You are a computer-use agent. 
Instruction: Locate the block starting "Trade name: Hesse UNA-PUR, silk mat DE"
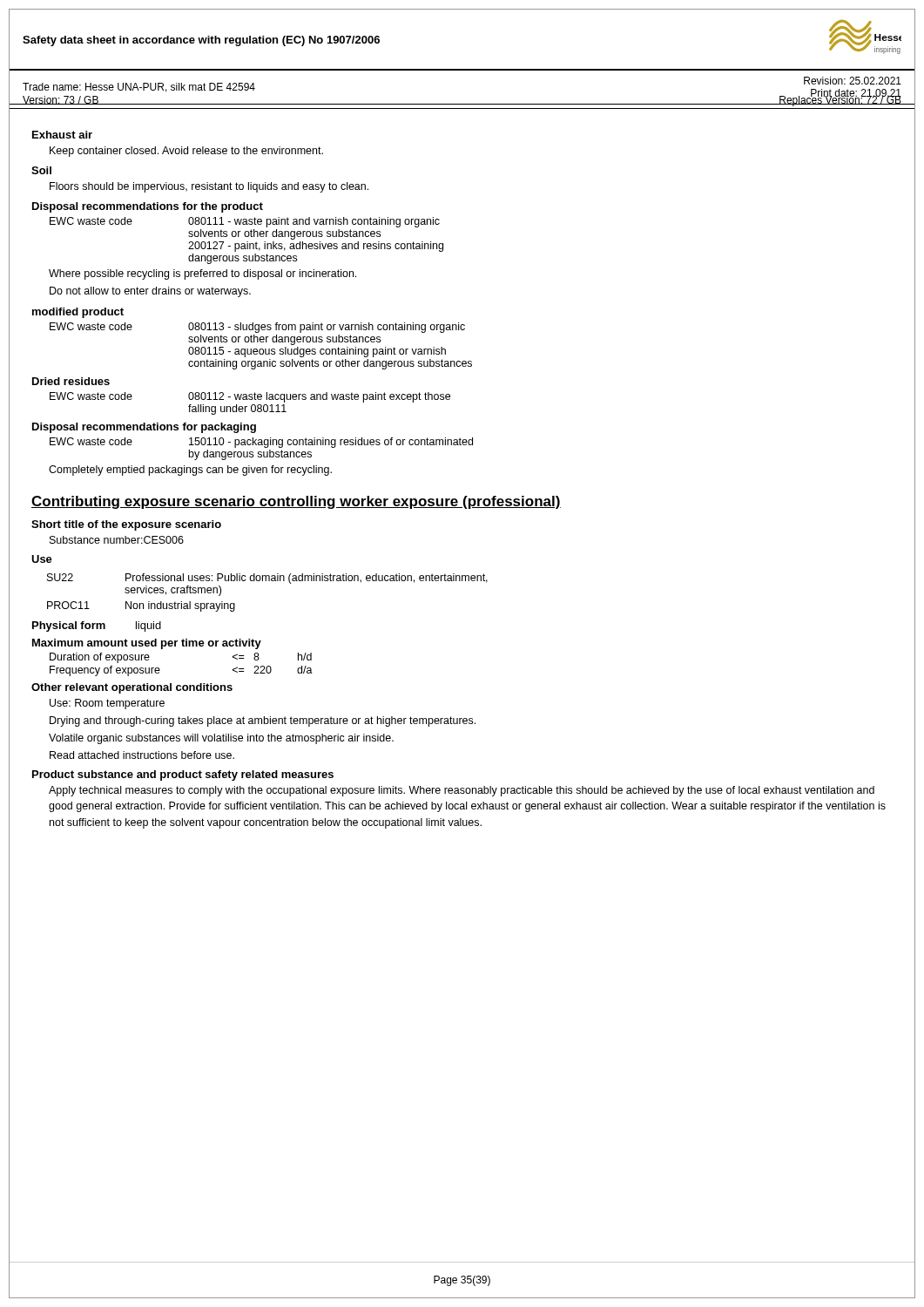click(x=139, y=87)
